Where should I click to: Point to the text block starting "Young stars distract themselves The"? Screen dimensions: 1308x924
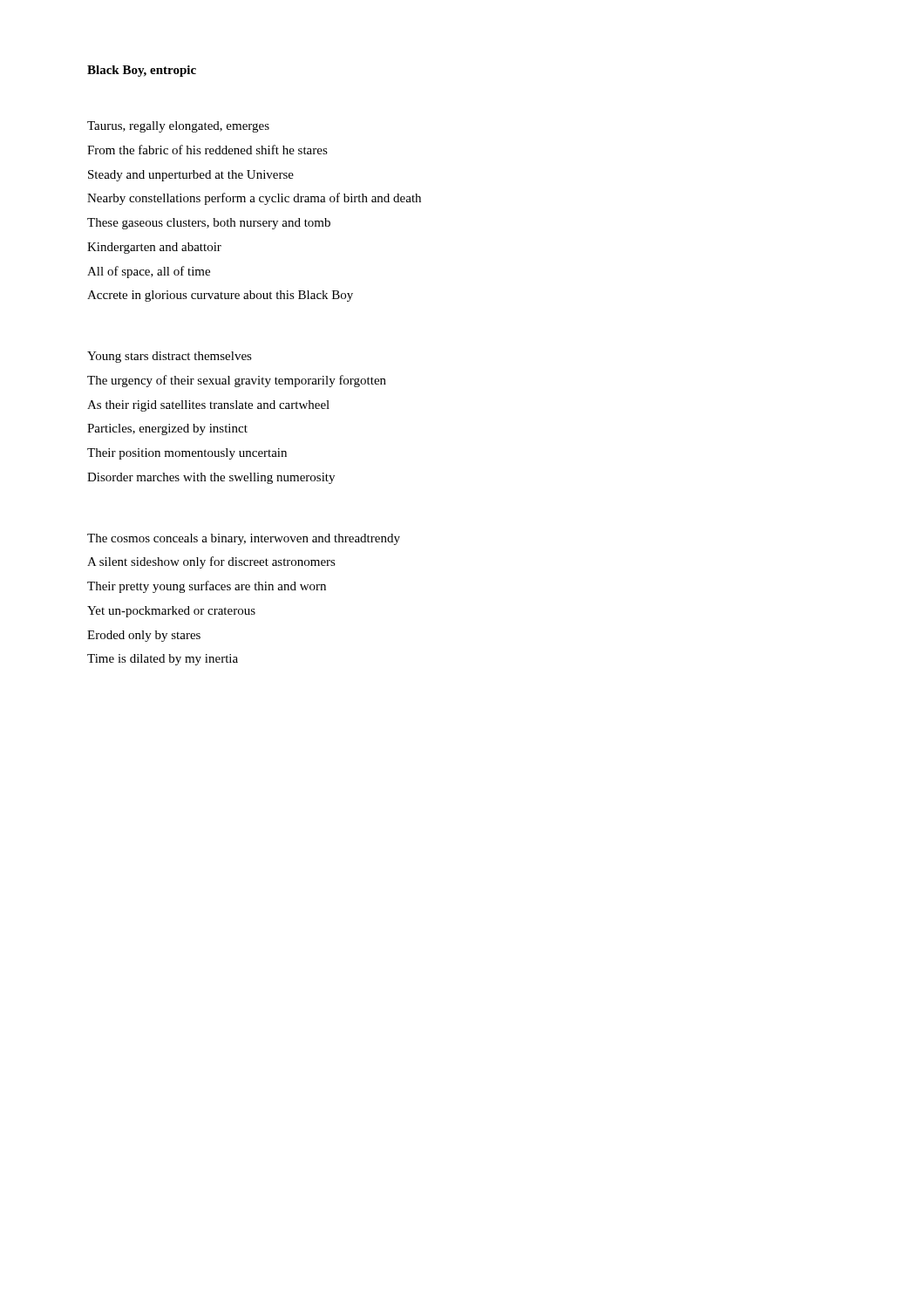pos(170,357)
